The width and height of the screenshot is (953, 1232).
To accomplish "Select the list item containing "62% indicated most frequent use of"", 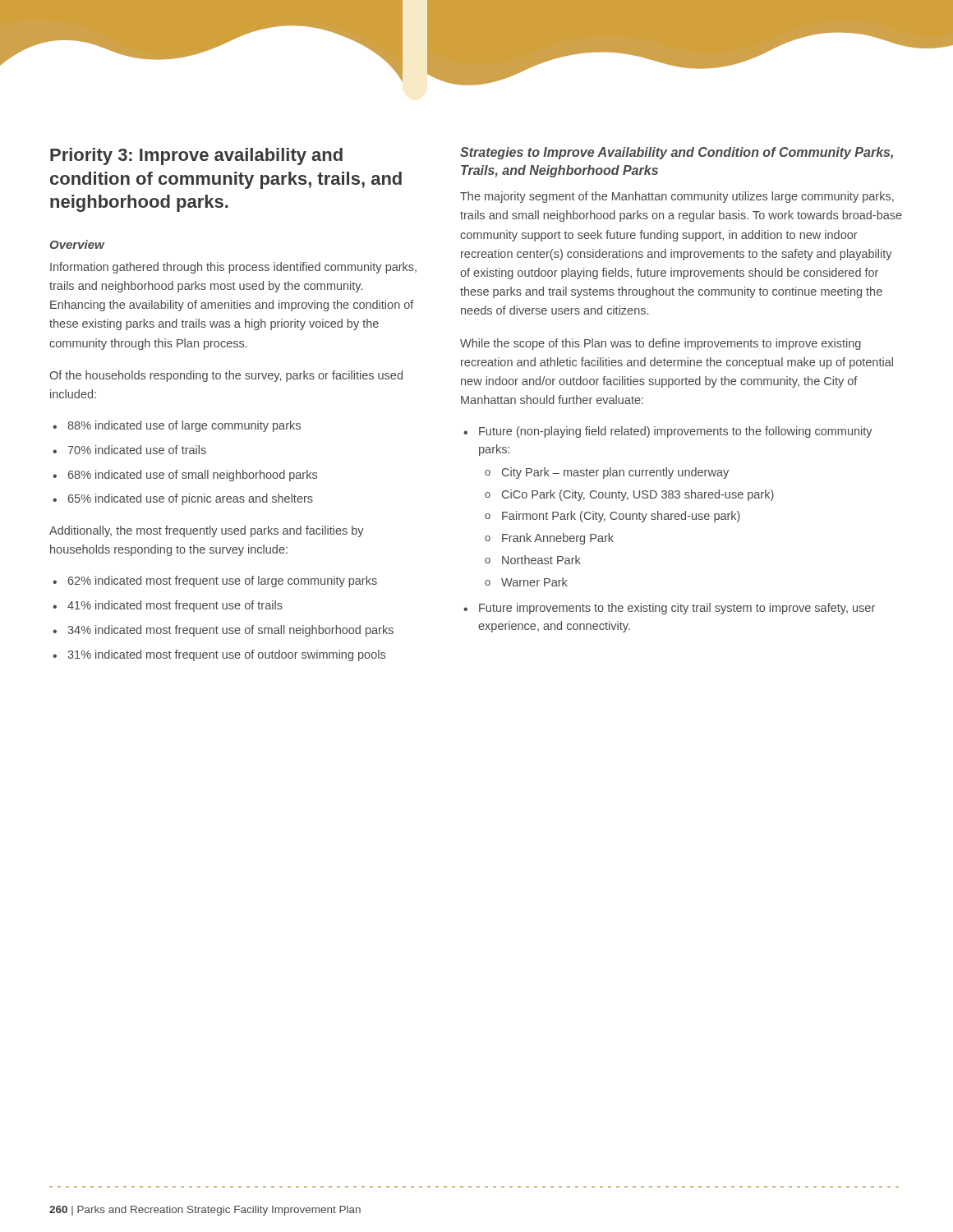I will click(x=222, y=581).
